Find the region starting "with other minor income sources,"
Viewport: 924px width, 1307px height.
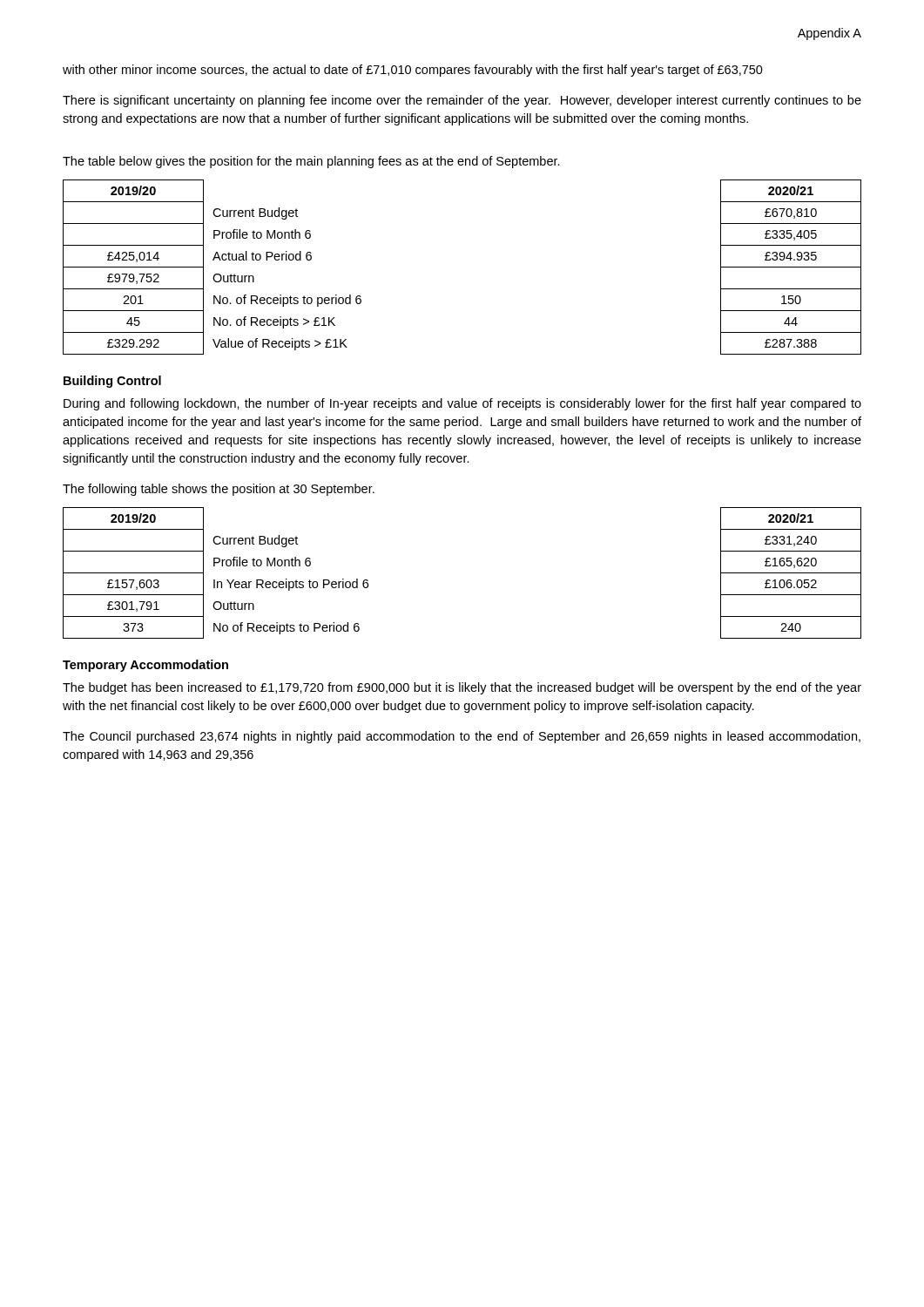point(413,70)
